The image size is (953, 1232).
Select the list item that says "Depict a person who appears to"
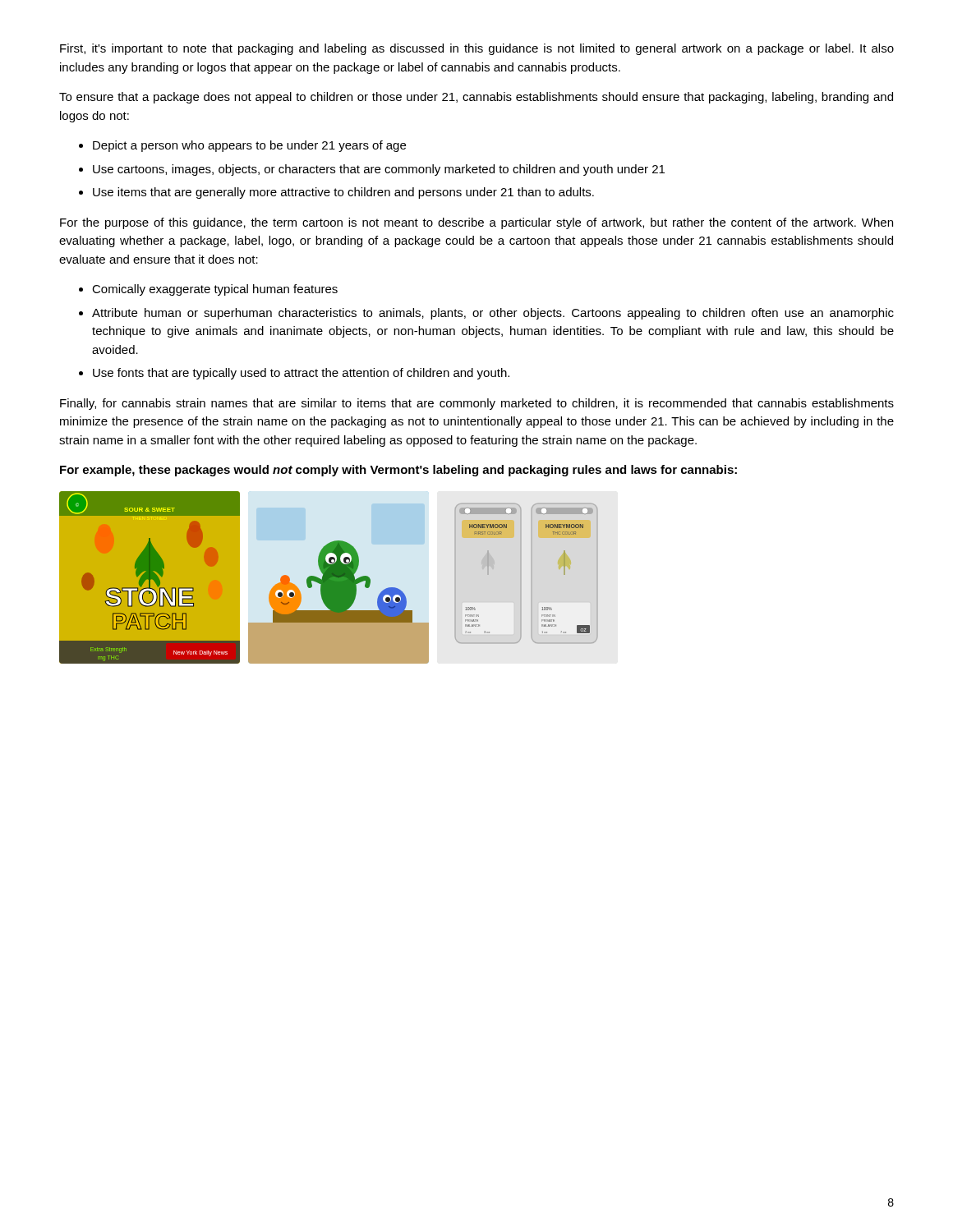point(249,145)
